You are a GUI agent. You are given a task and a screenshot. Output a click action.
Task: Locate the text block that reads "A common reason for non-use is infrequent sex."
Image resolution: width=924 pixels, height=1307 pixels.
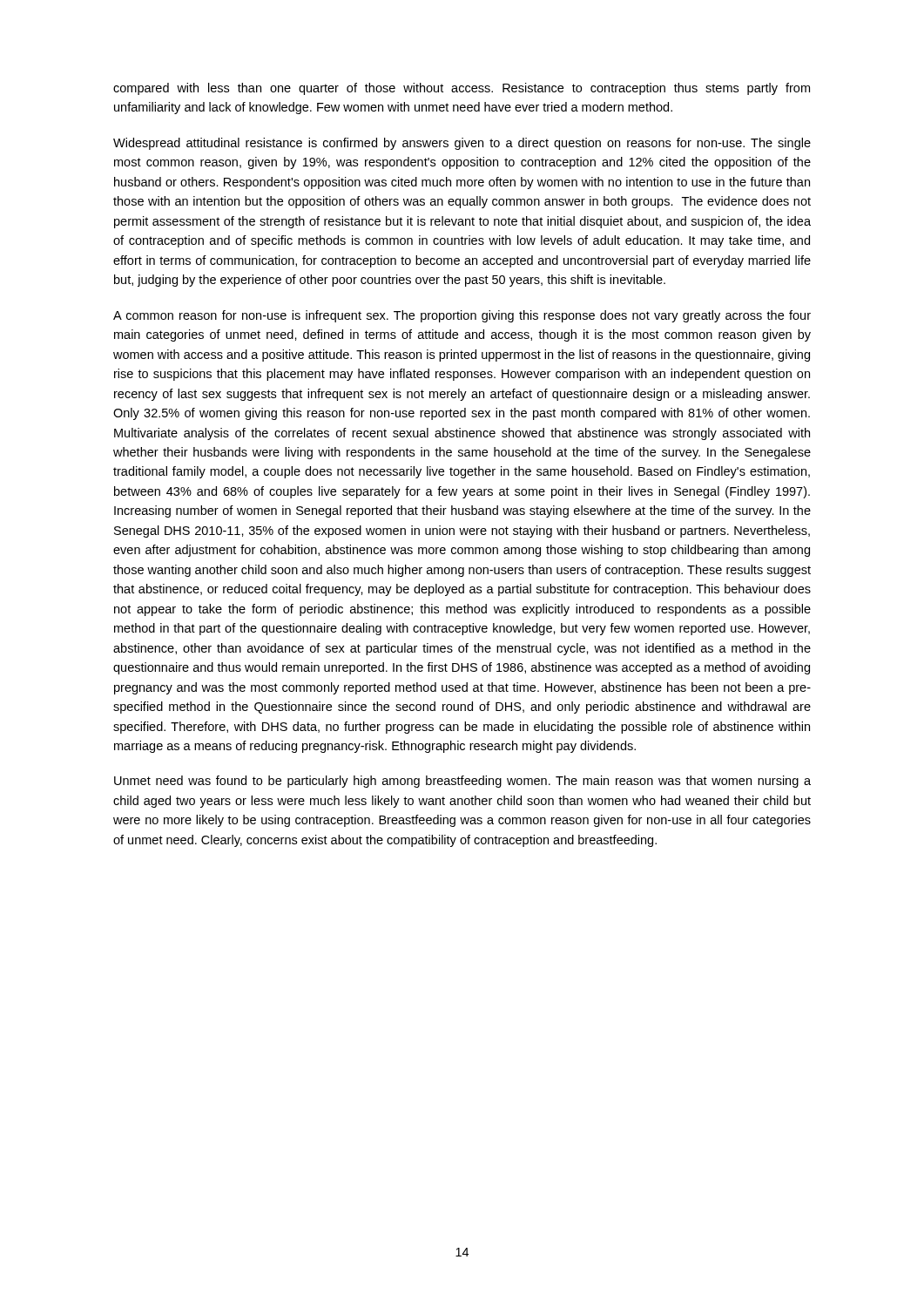[462, 531]
